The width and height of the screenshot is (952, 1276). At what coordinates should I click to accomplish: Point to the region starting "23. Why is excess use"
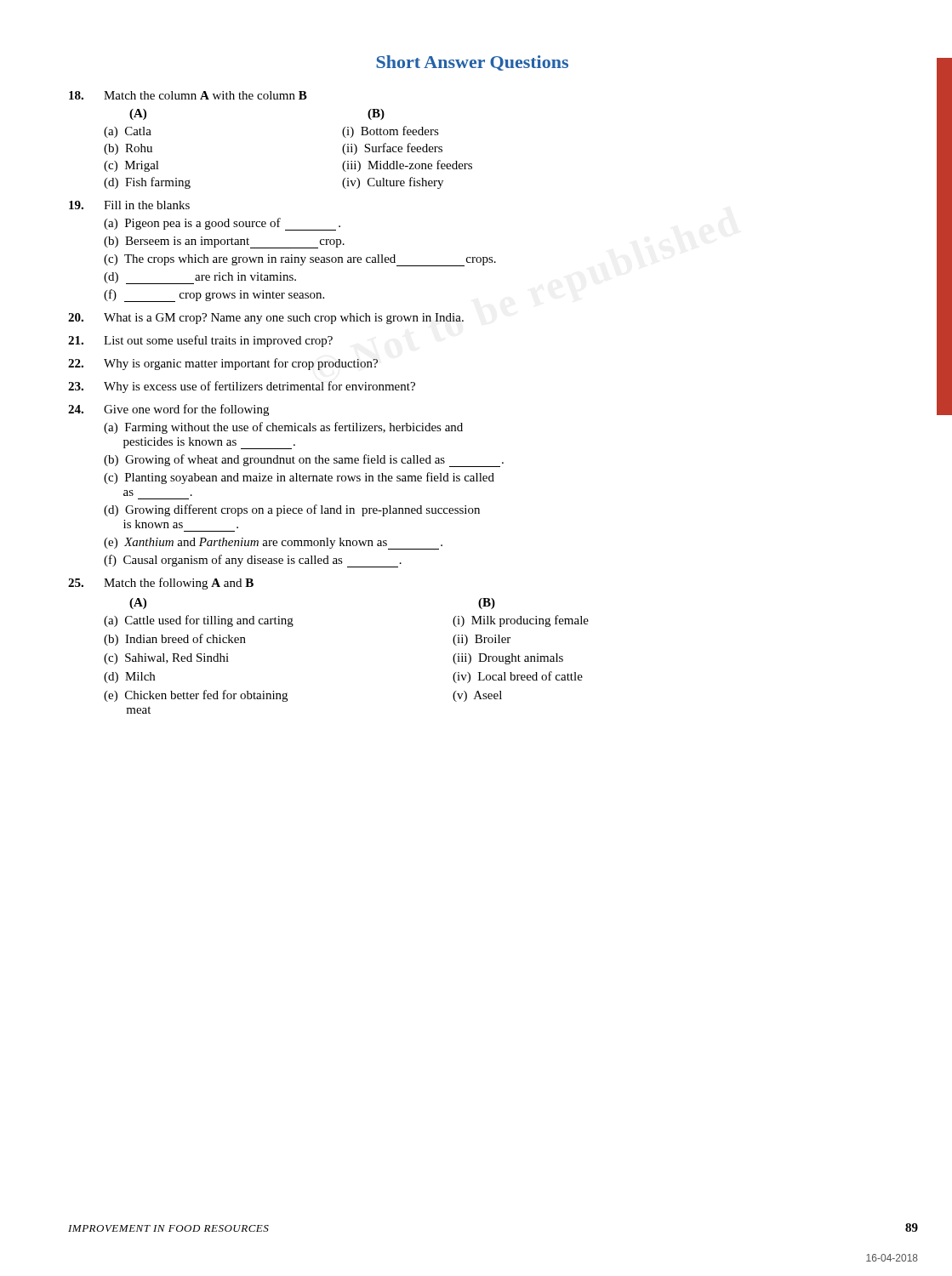pyautogui.click(x=242, y=387)
